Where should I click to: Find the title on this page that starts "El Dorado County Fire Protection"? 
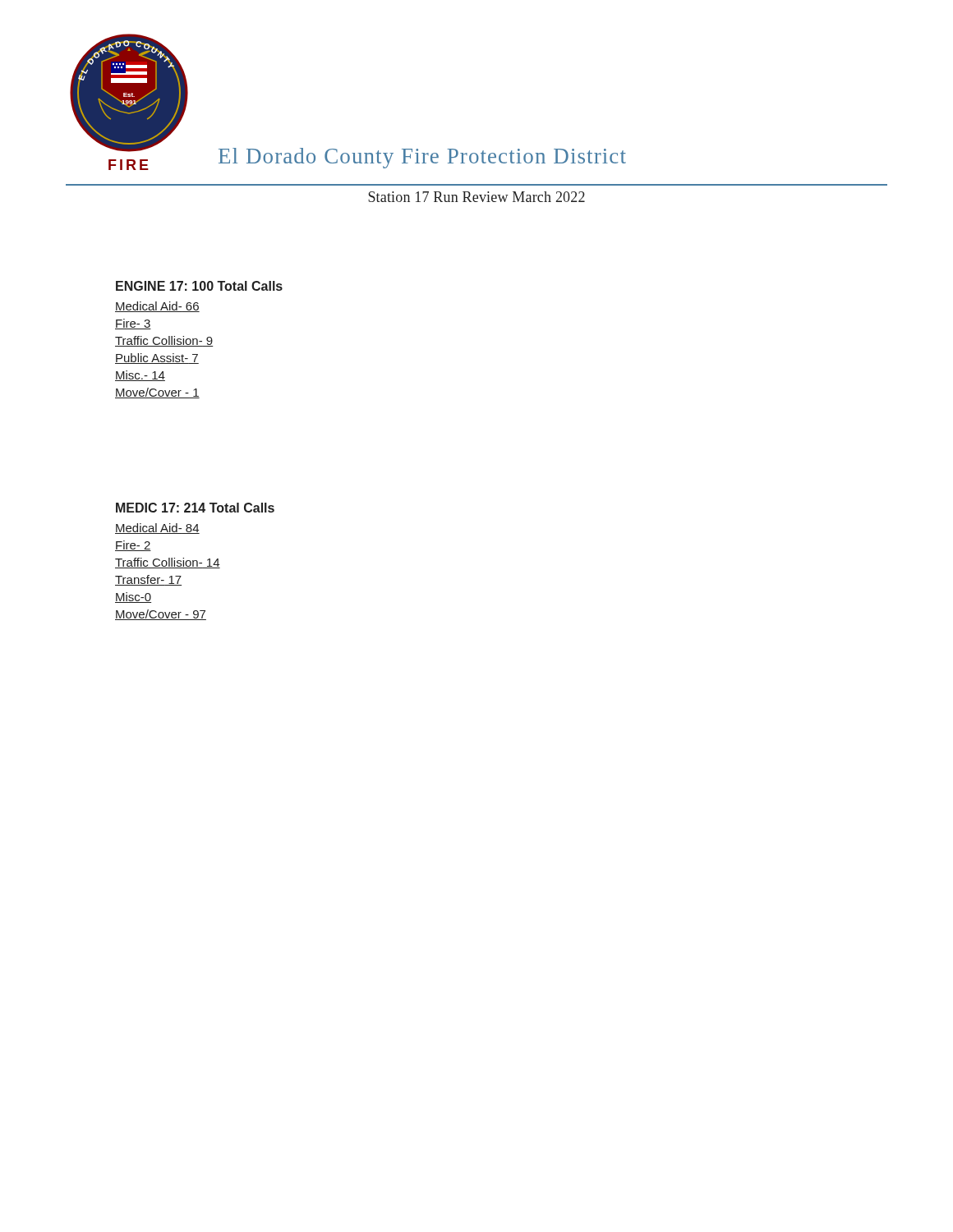(x=422, y=156)
